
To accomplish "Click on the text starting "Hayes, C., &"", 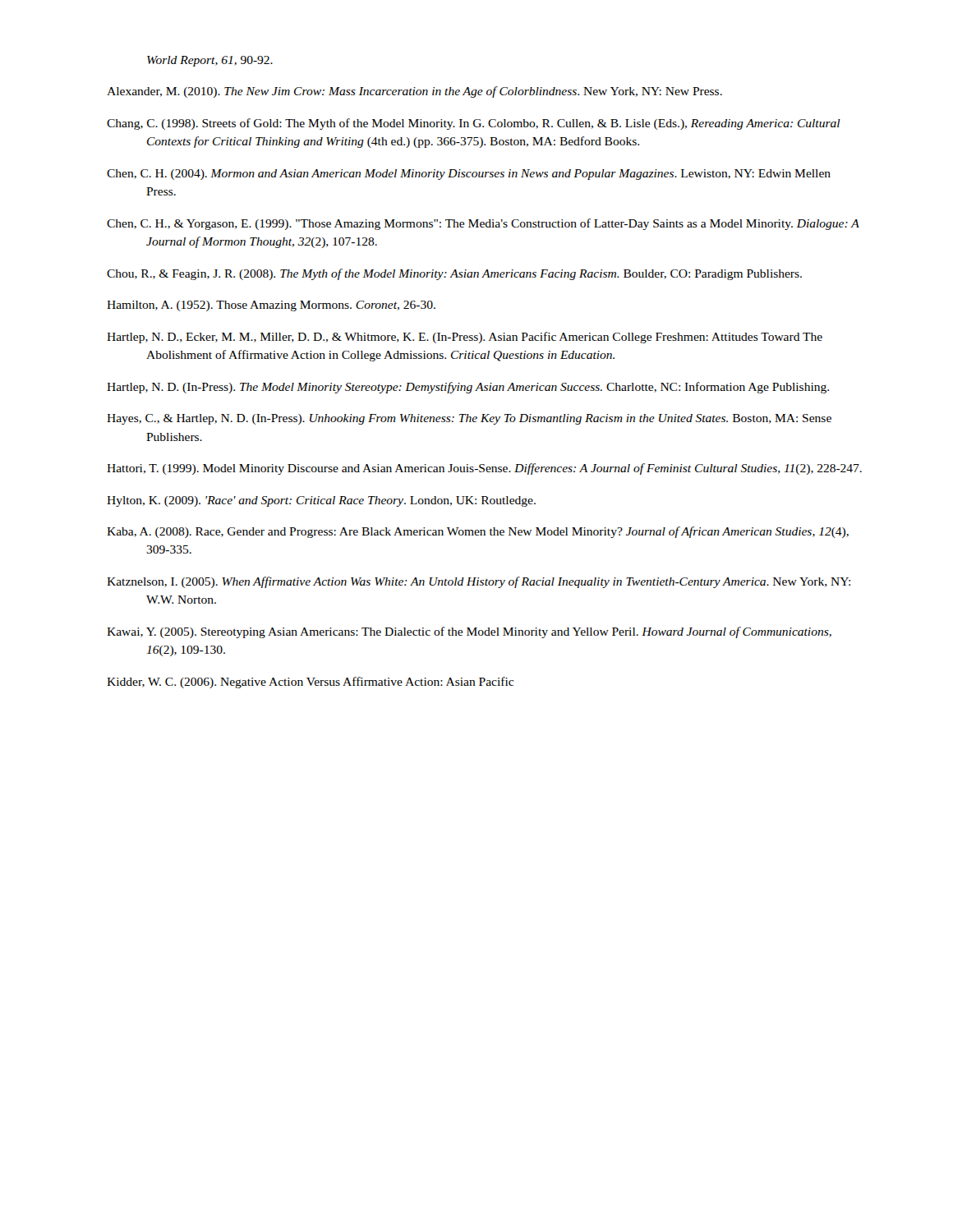I will tap(469, 427).
